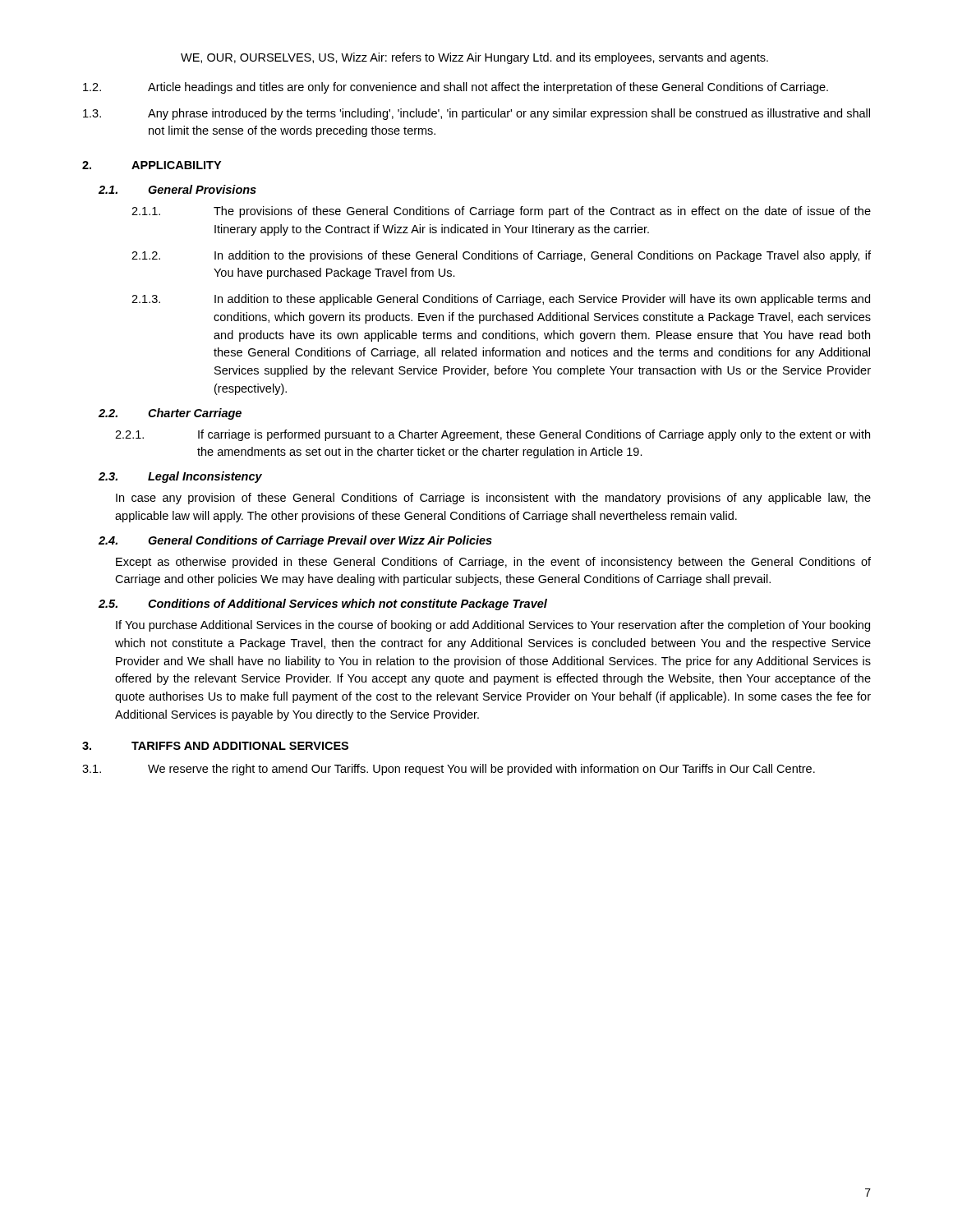This screenshot has height=1232, width=953.
Task: Select the passage starting "2.2.1. If carriage"
Action: click(476, 444)
